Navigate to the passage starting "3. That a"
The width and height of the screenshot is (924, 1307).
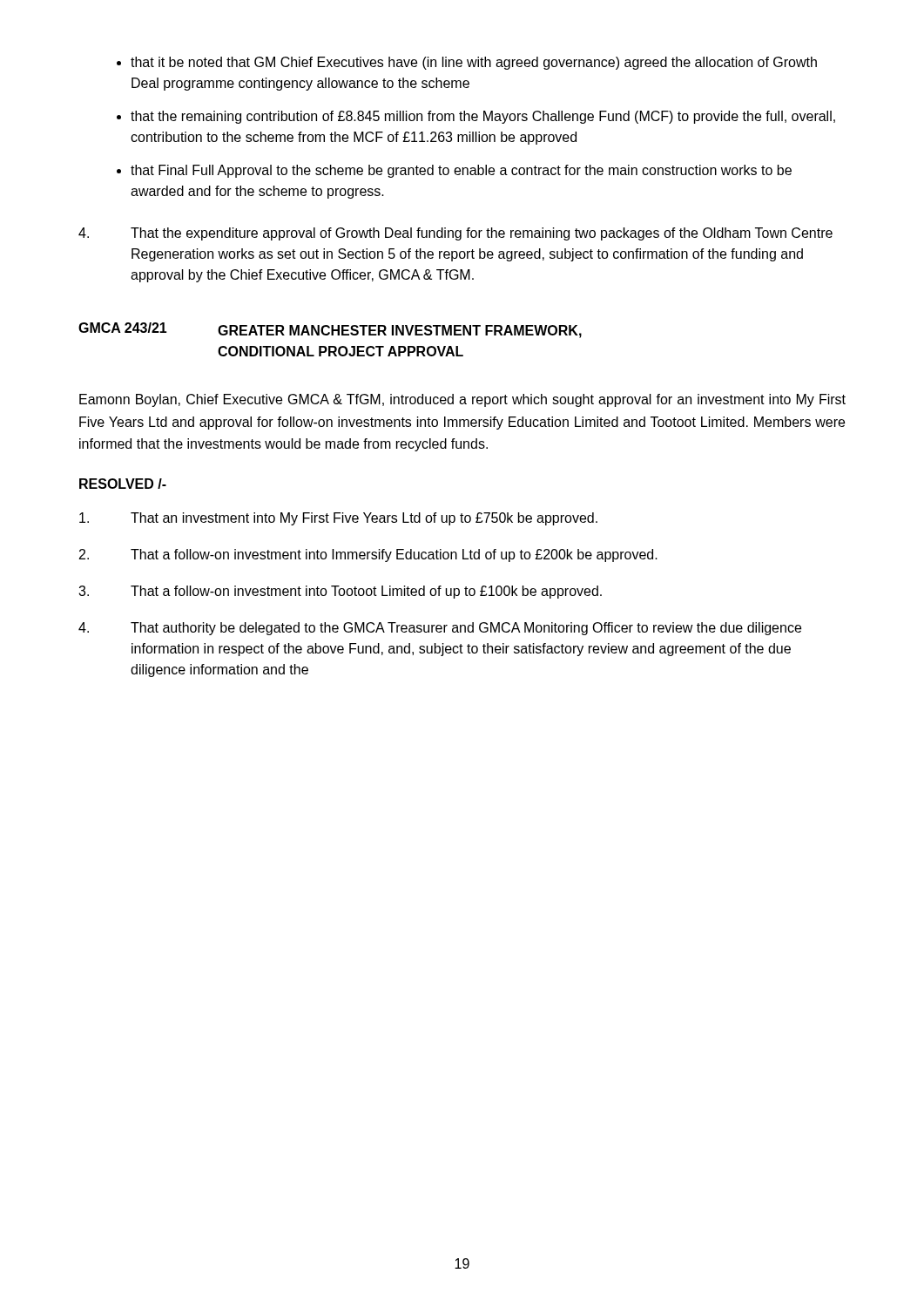[x=462, y=591]
